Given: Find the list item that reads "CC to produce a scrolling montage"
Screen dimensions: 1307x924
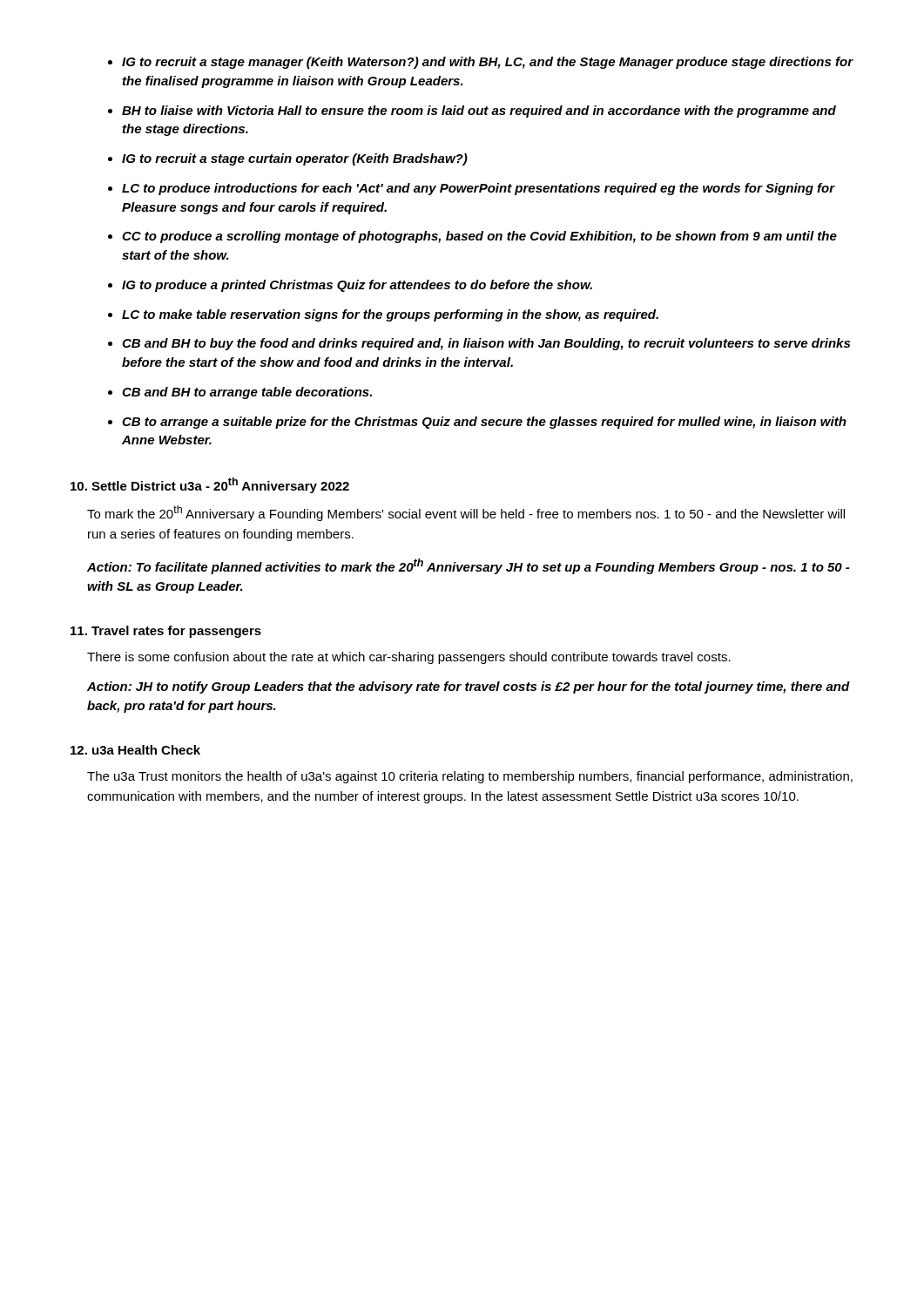Looking at the screenshot, I should [479, 245].
